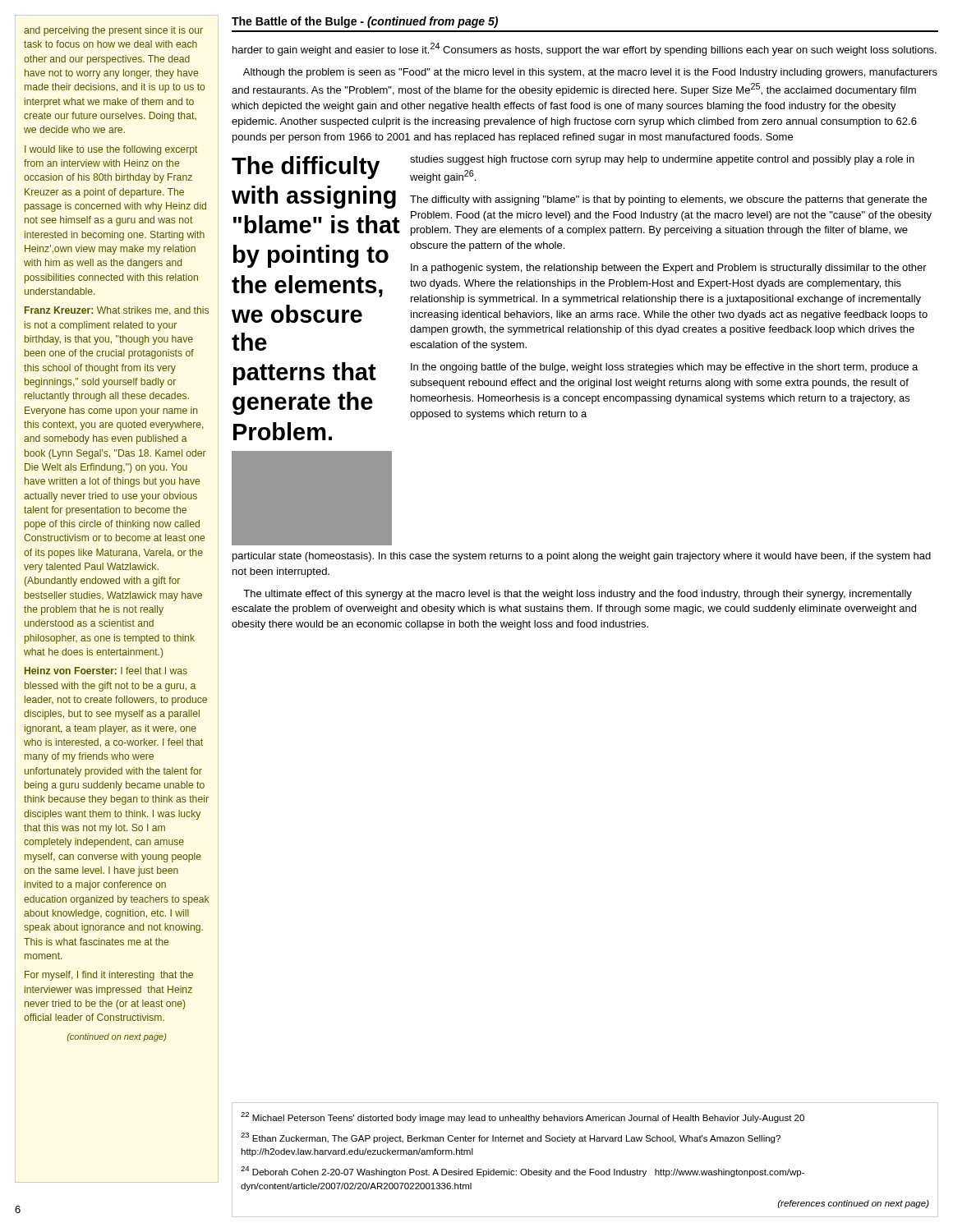Select the element starting "particular state (homeostasis). In this case the system"
953x1232 pixels.
pyautogui.click(x=581, y=563)
